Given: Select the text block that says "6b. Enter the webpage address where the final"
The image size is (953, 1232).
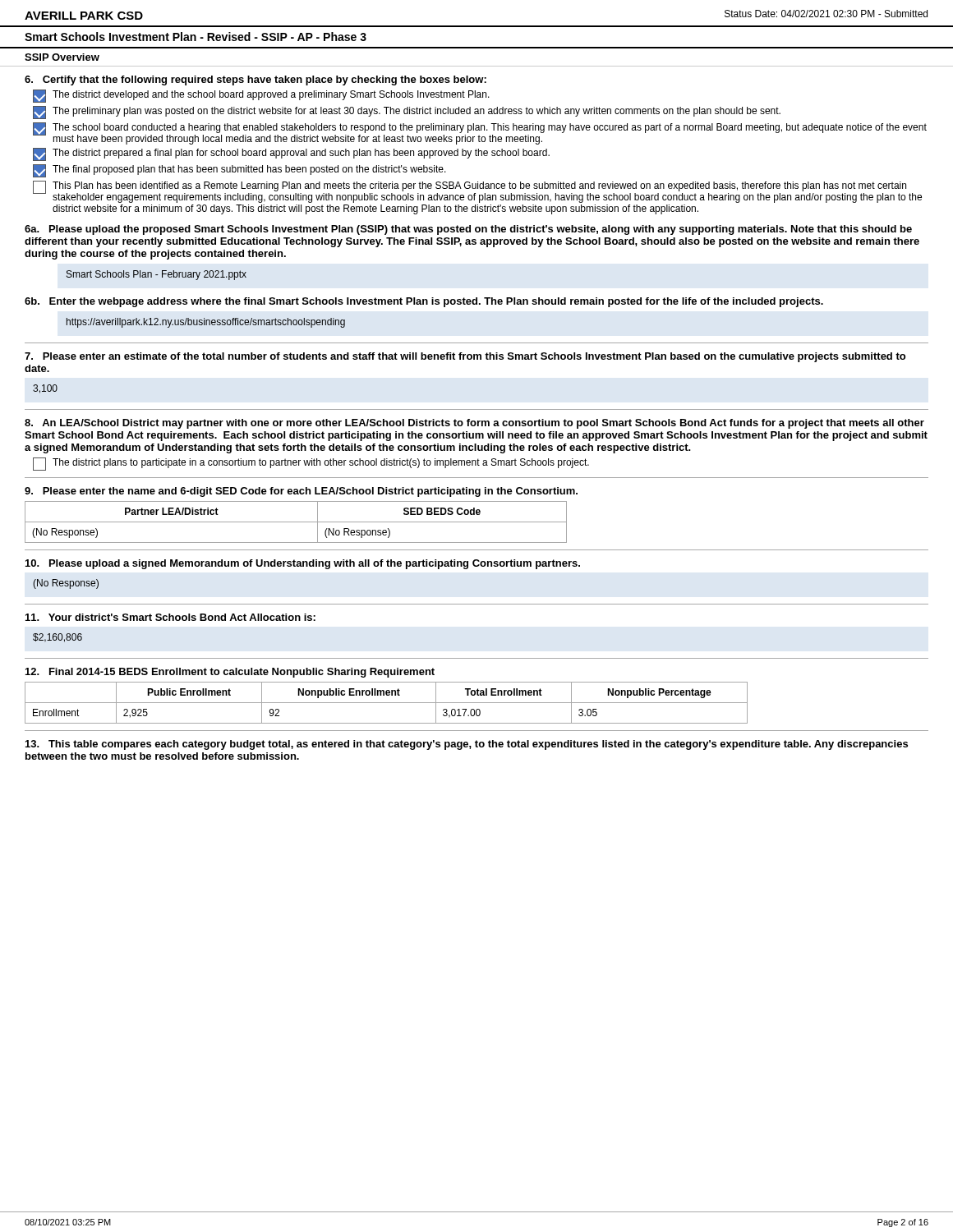Looking at the screenshot, I should click(424, 301).
